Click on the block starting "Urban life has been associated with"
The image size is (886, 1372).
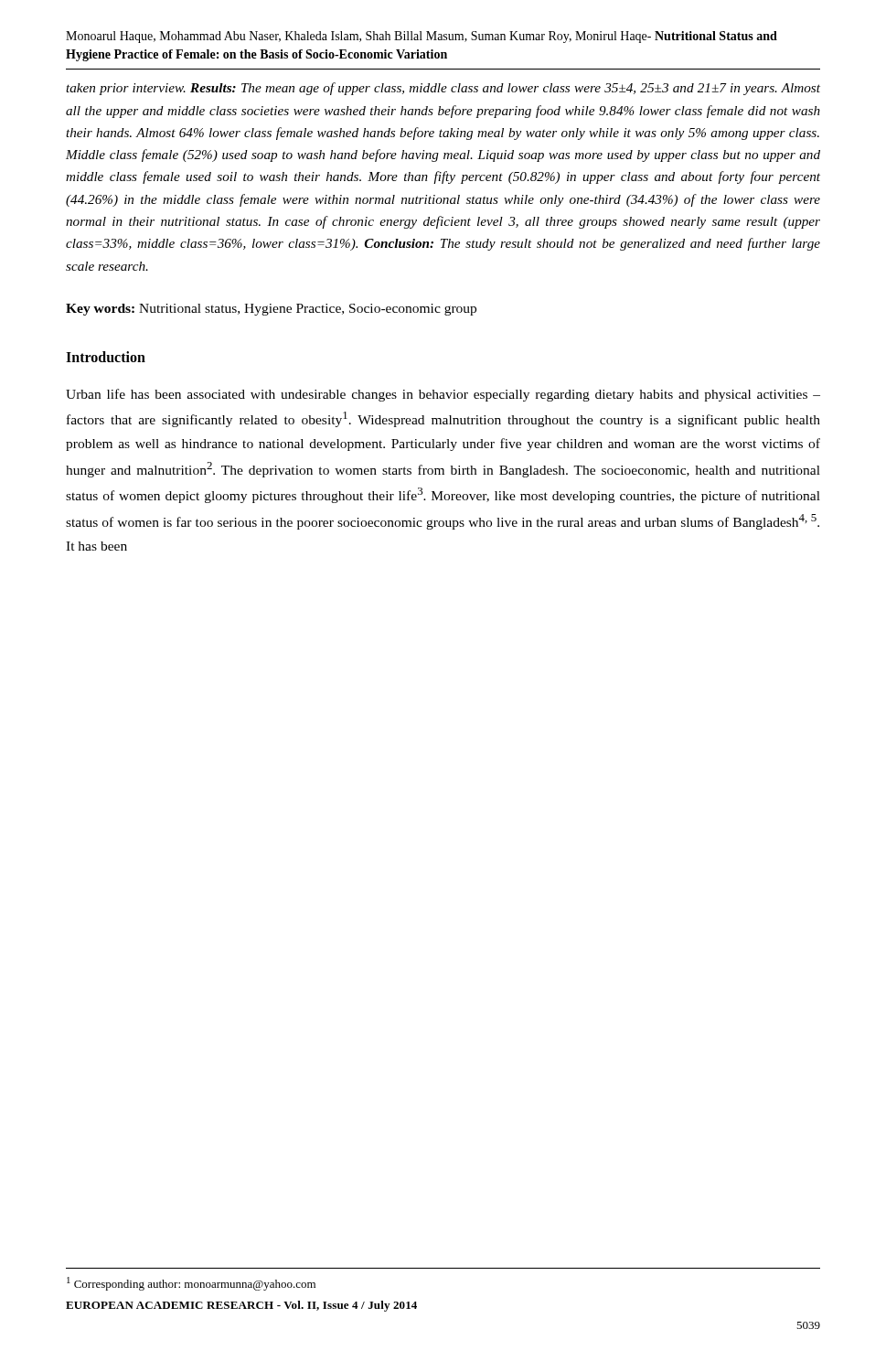(443, 470)
